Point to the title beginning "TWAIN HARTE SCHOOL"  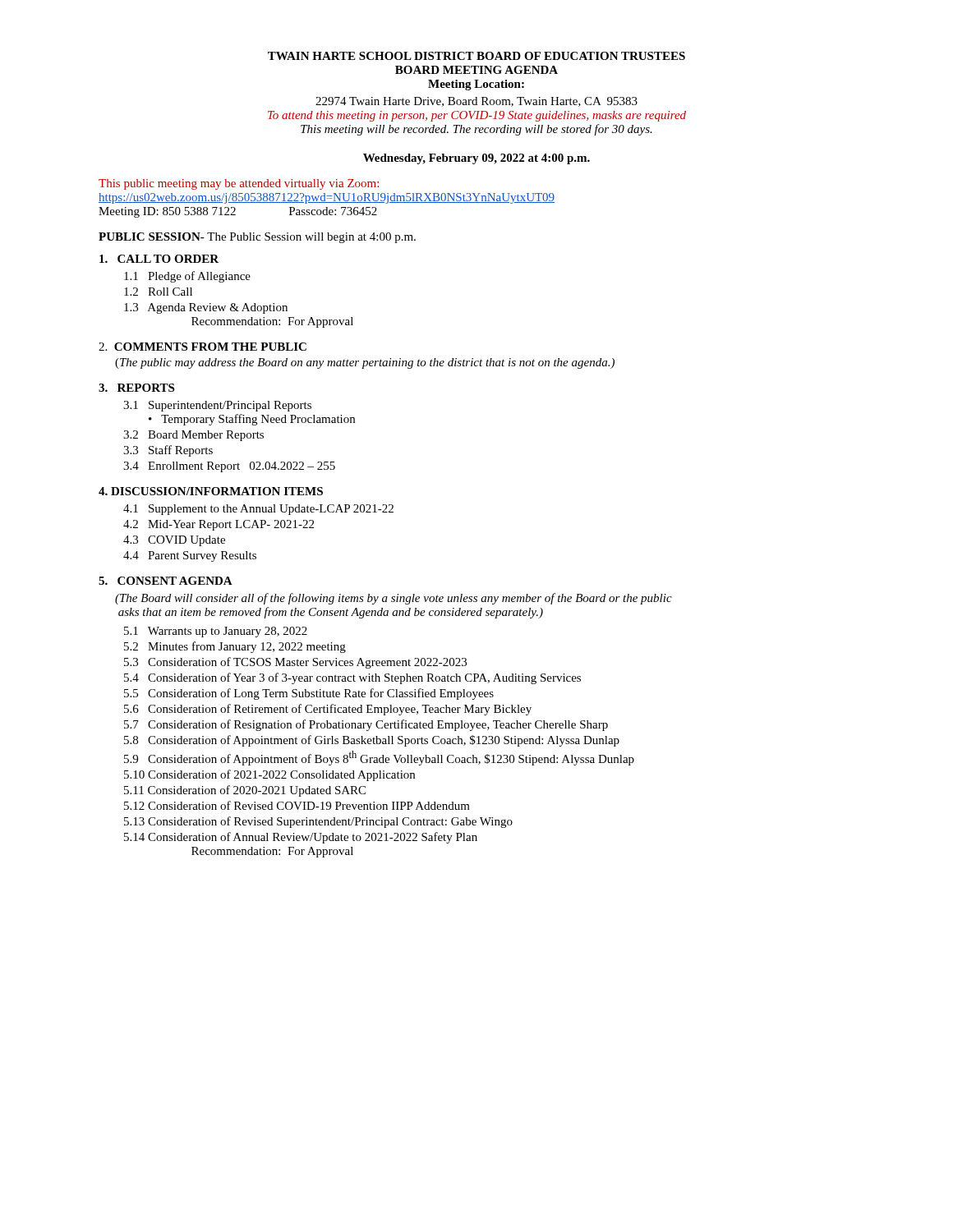476,70
